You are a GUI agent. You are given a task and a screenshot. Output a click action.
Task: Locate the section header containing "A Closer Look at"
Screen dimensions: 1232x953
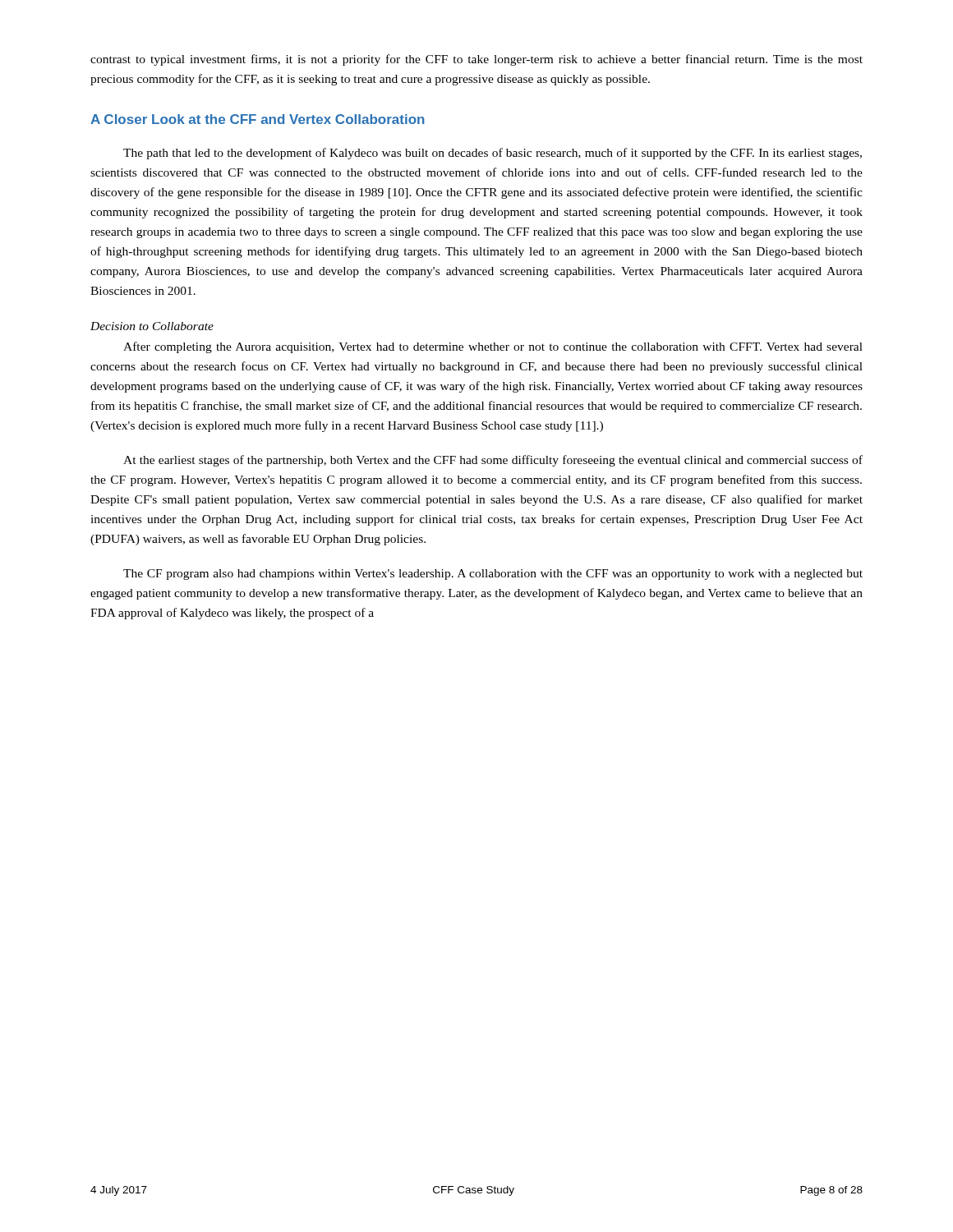(x=258, y=120)
